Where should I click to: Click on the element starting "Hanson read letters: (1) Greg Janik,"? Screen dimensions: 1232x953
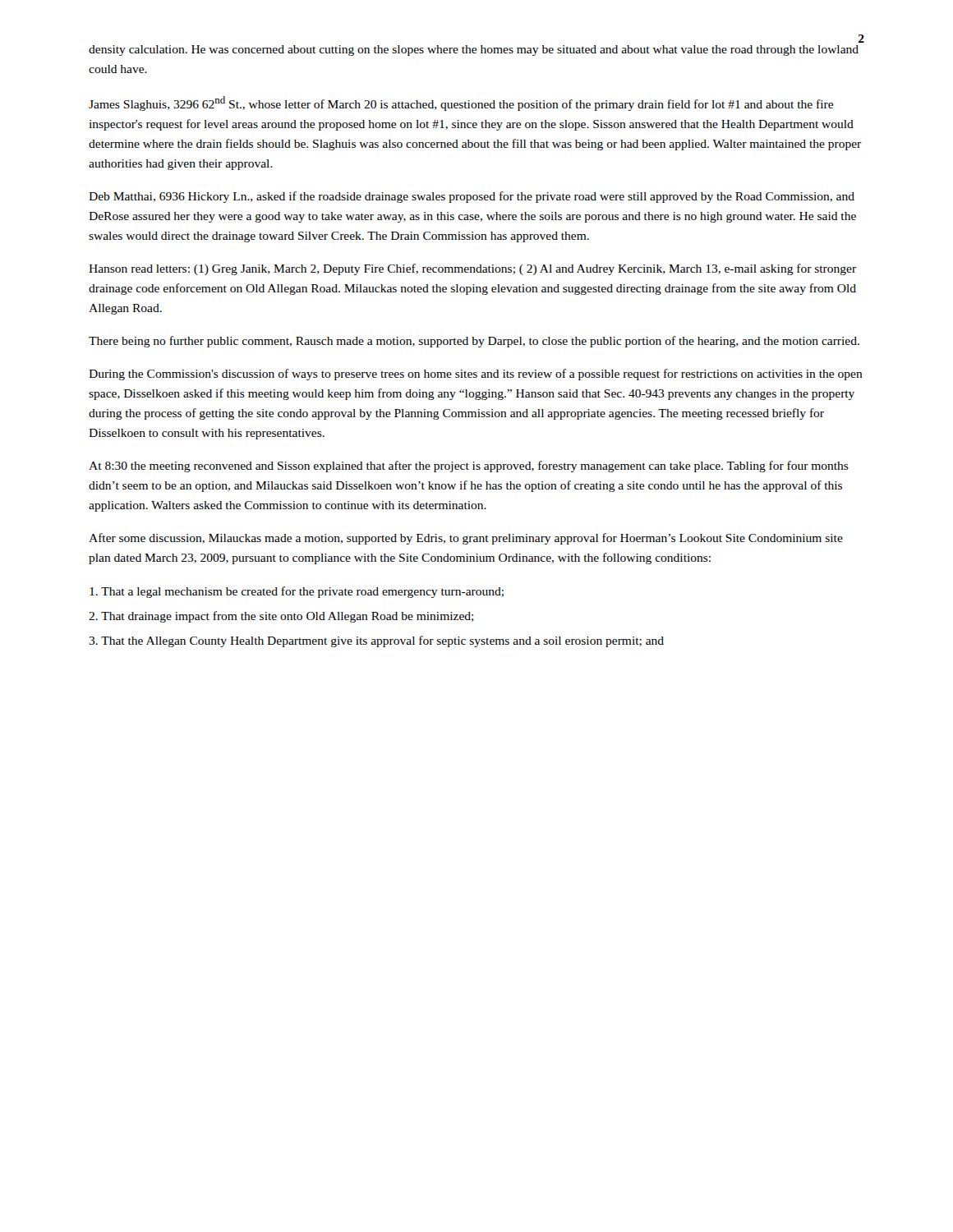(x=476, y=289)
